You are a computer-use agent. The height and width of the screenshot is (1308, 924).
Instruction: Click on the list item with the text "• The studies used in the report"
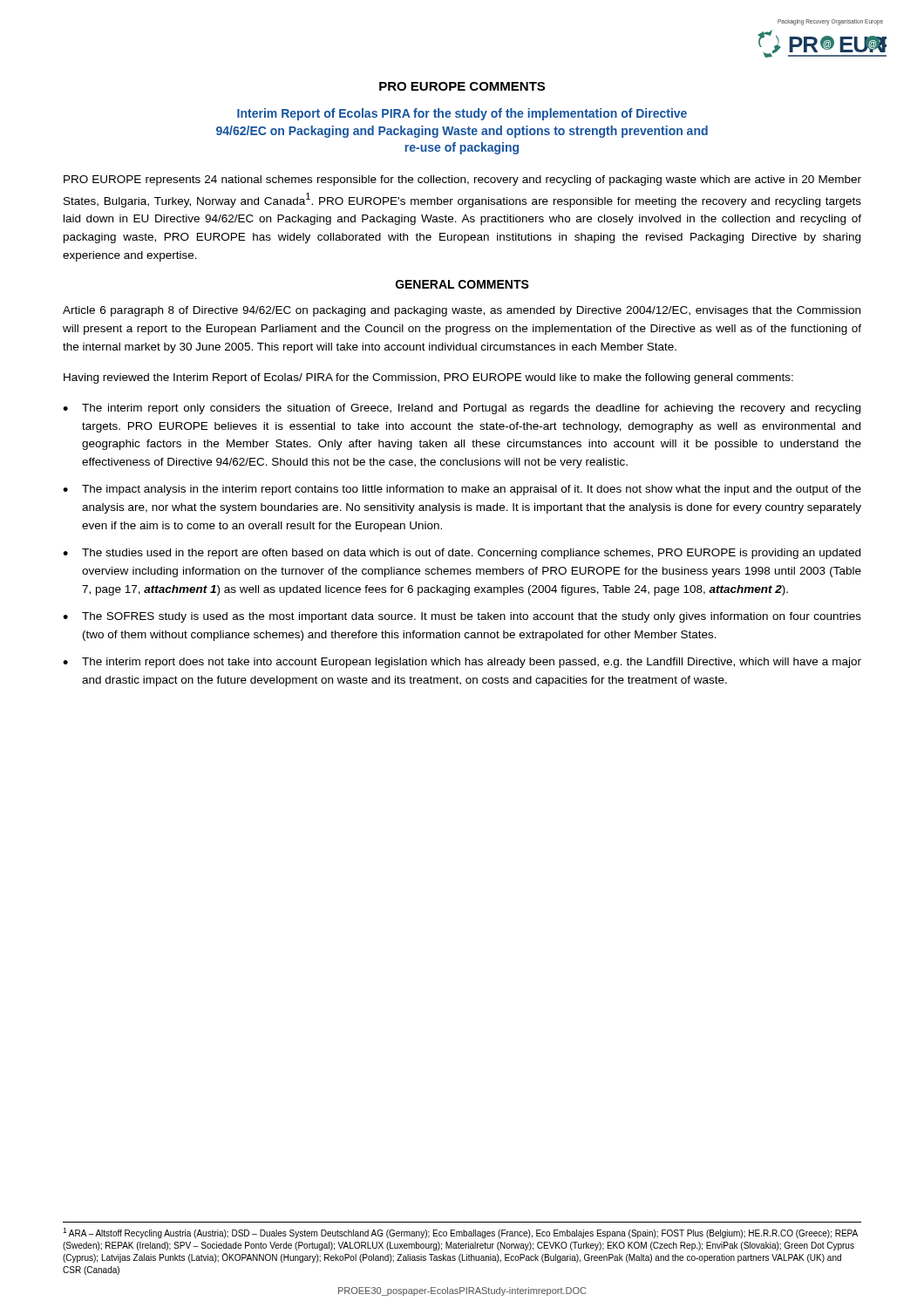pos(462,572)
